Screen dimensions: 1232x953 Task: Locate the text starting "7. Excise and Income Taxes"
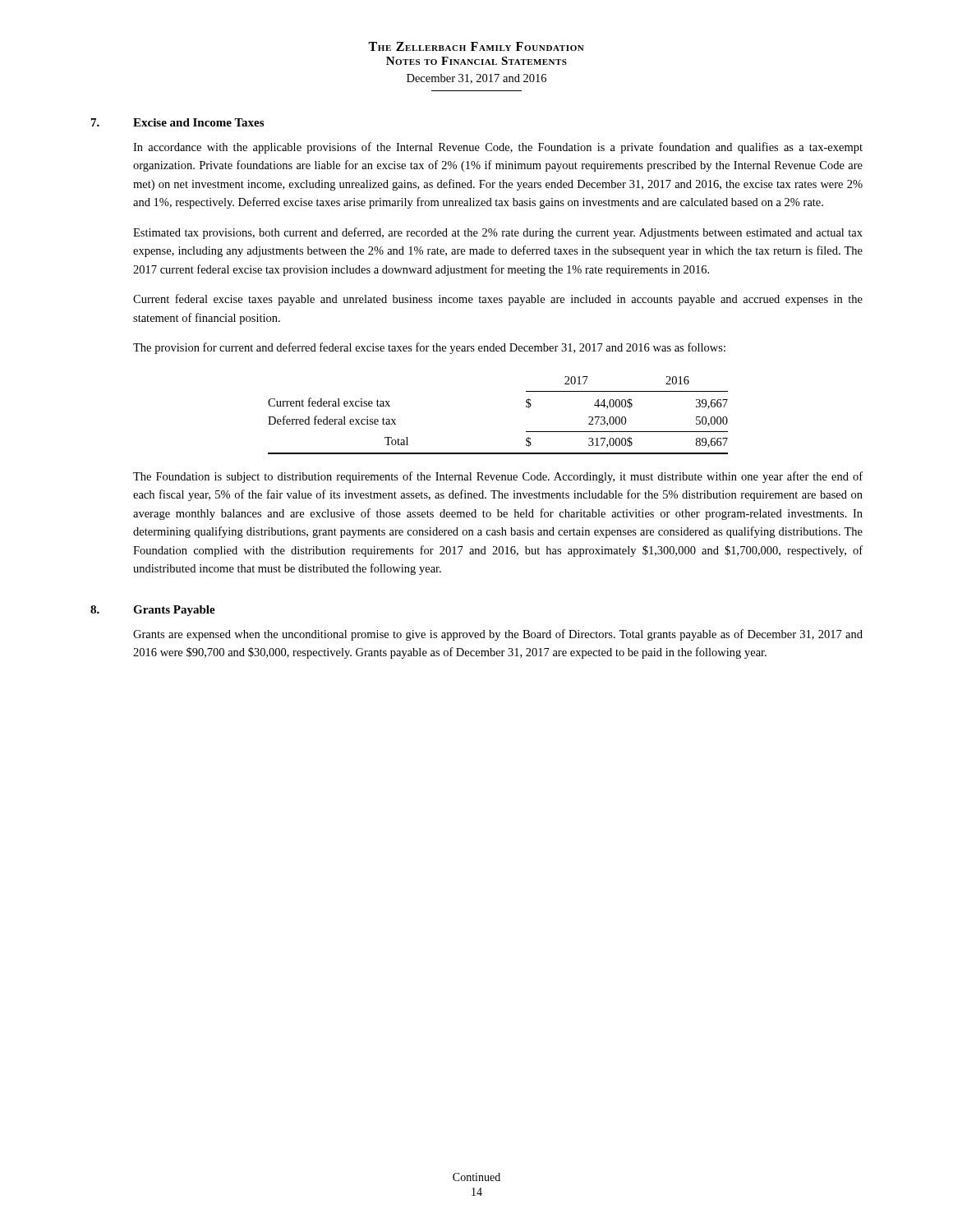(x=177, y=123)
